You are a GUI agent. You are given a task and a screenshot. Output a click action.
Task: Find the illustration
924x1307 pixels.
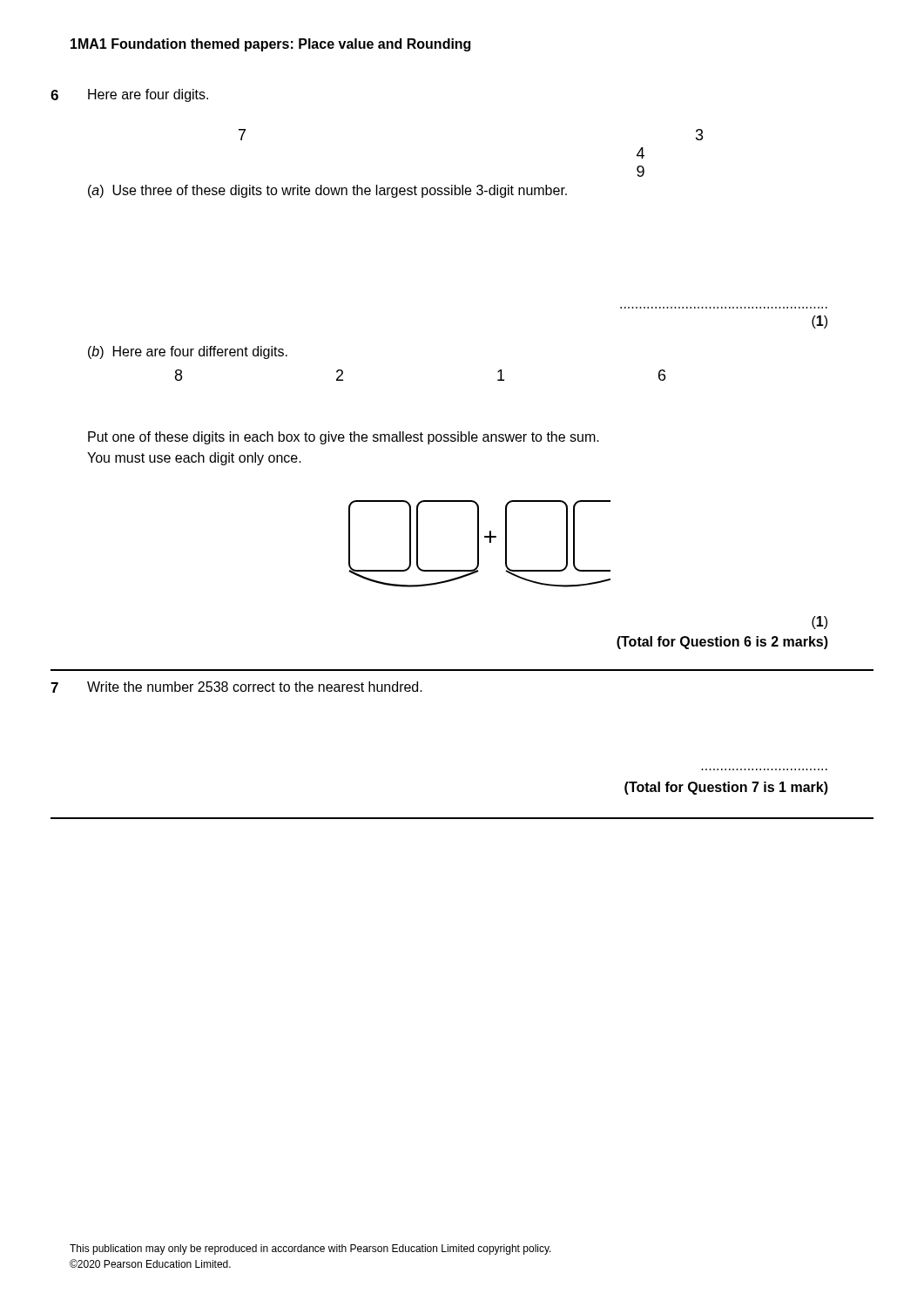[471, 549]
